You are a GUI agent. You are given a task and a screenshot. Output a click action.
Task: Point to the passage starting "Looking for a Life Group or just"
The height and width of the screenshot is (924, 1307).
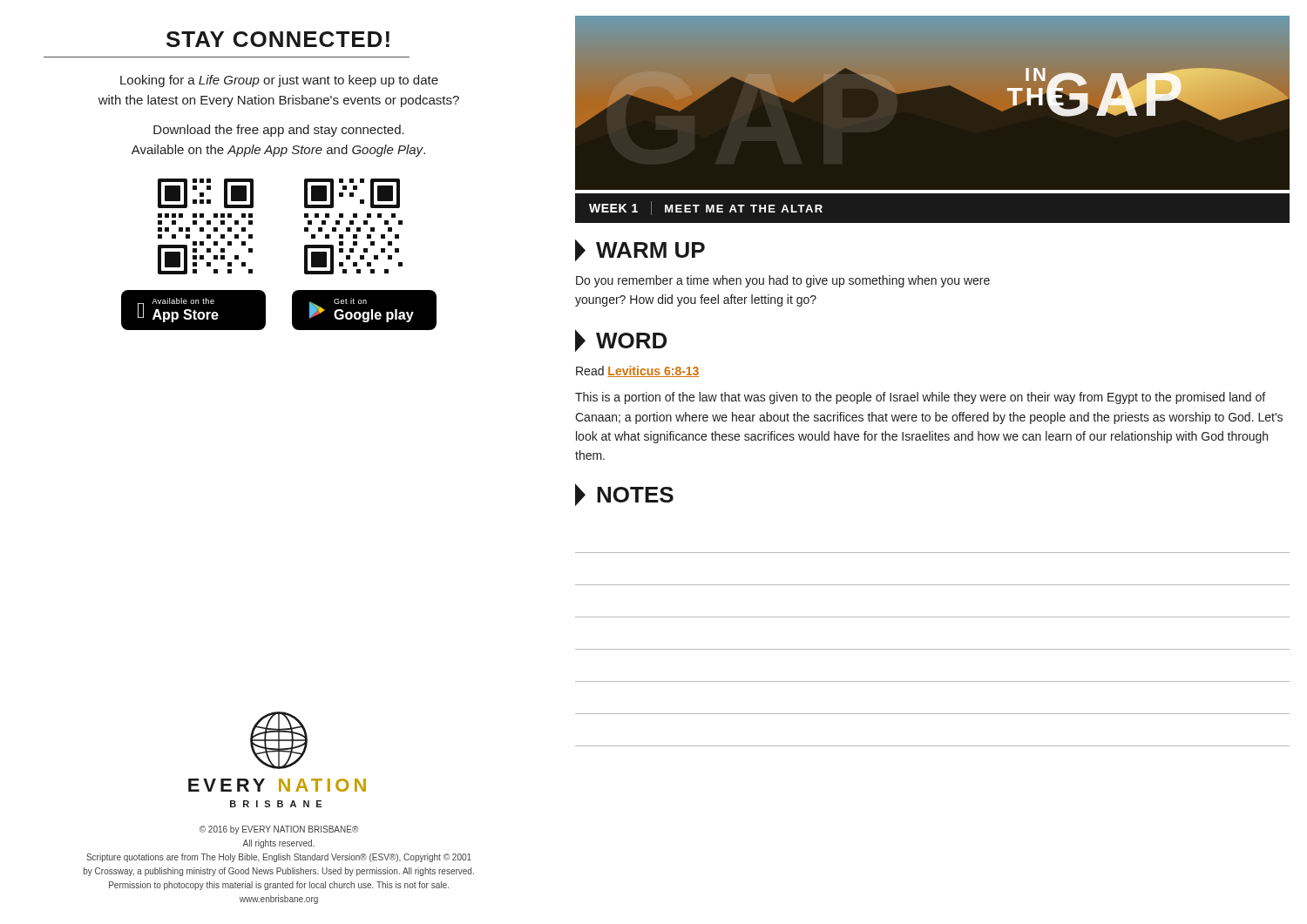point(279,90)
